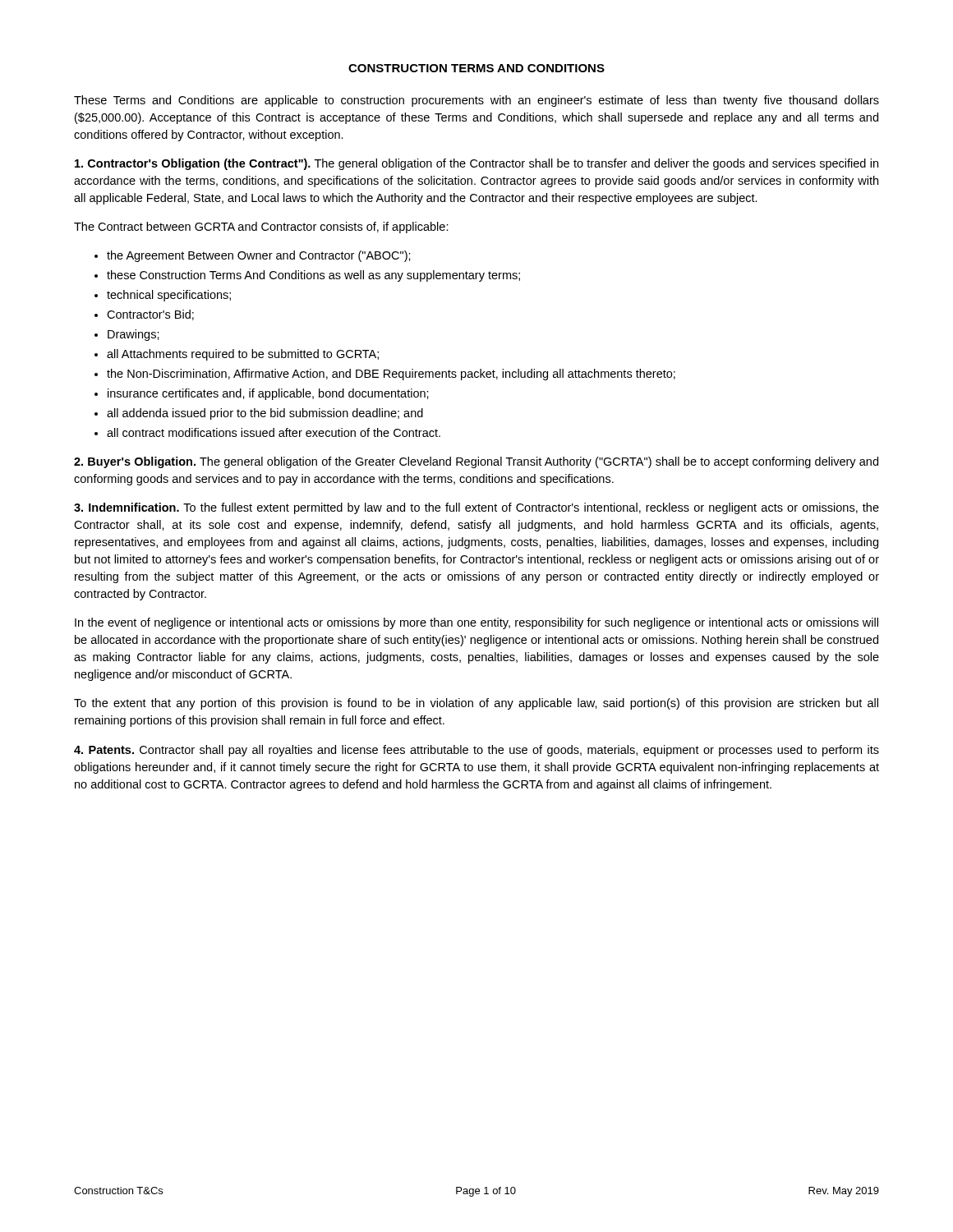Locate the text block that says "In the event of negligence or intentional acts"

[476, 649]
